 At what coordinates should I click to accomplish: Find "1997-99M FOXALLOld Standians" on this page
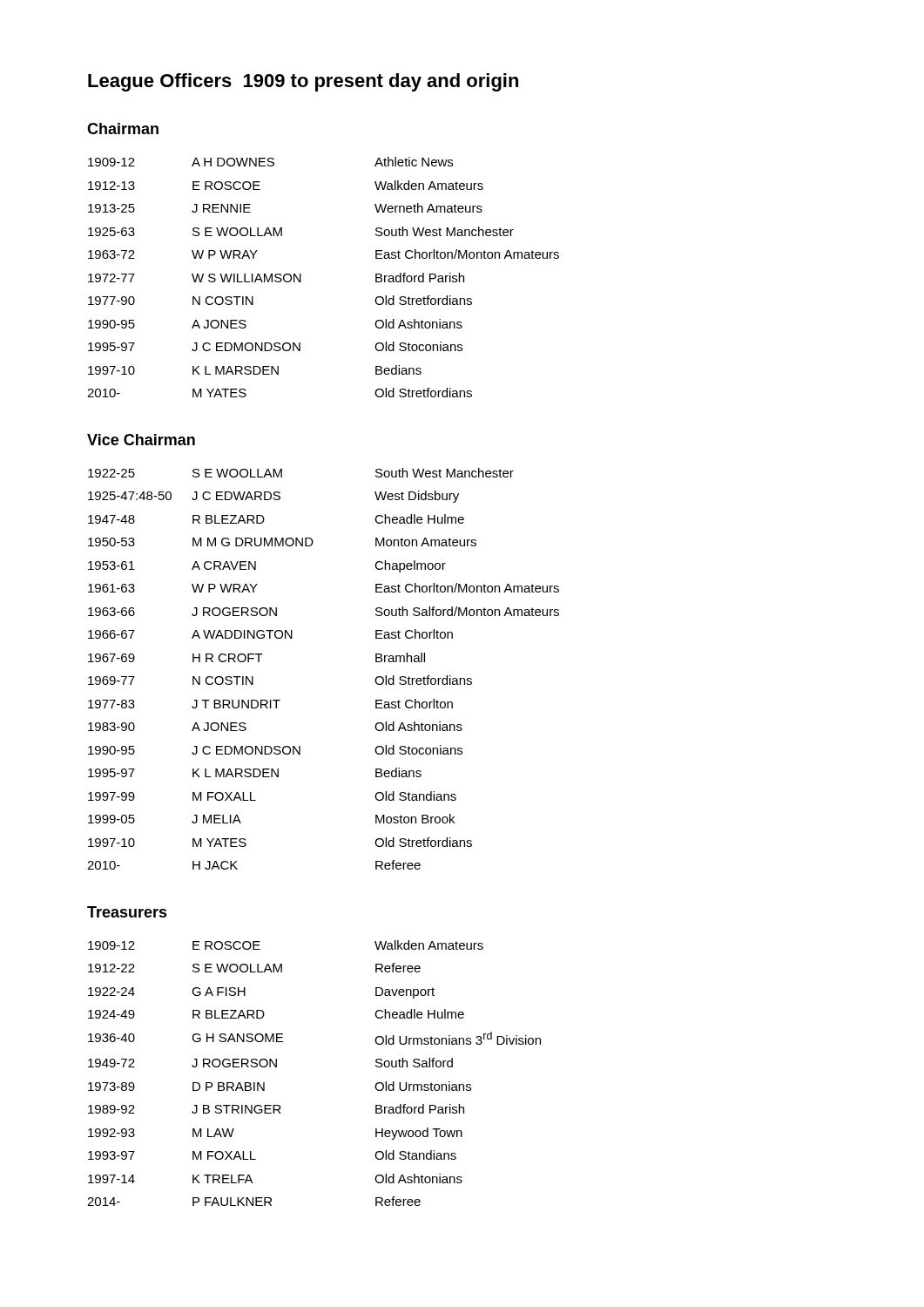coord(462,796)
